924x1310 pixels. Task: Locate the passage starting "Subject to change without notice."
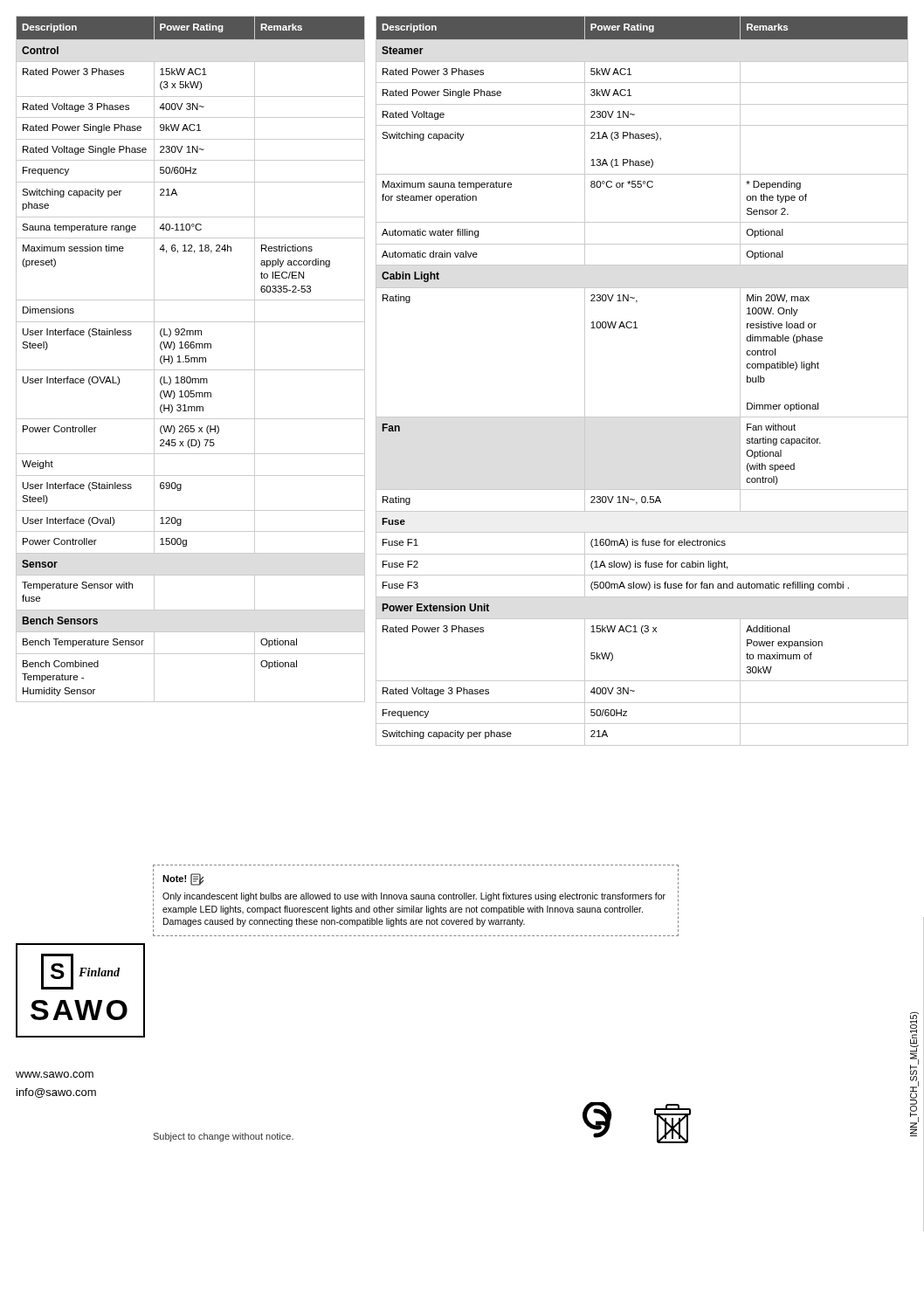pyautogui.click(x=223, y=1136)
